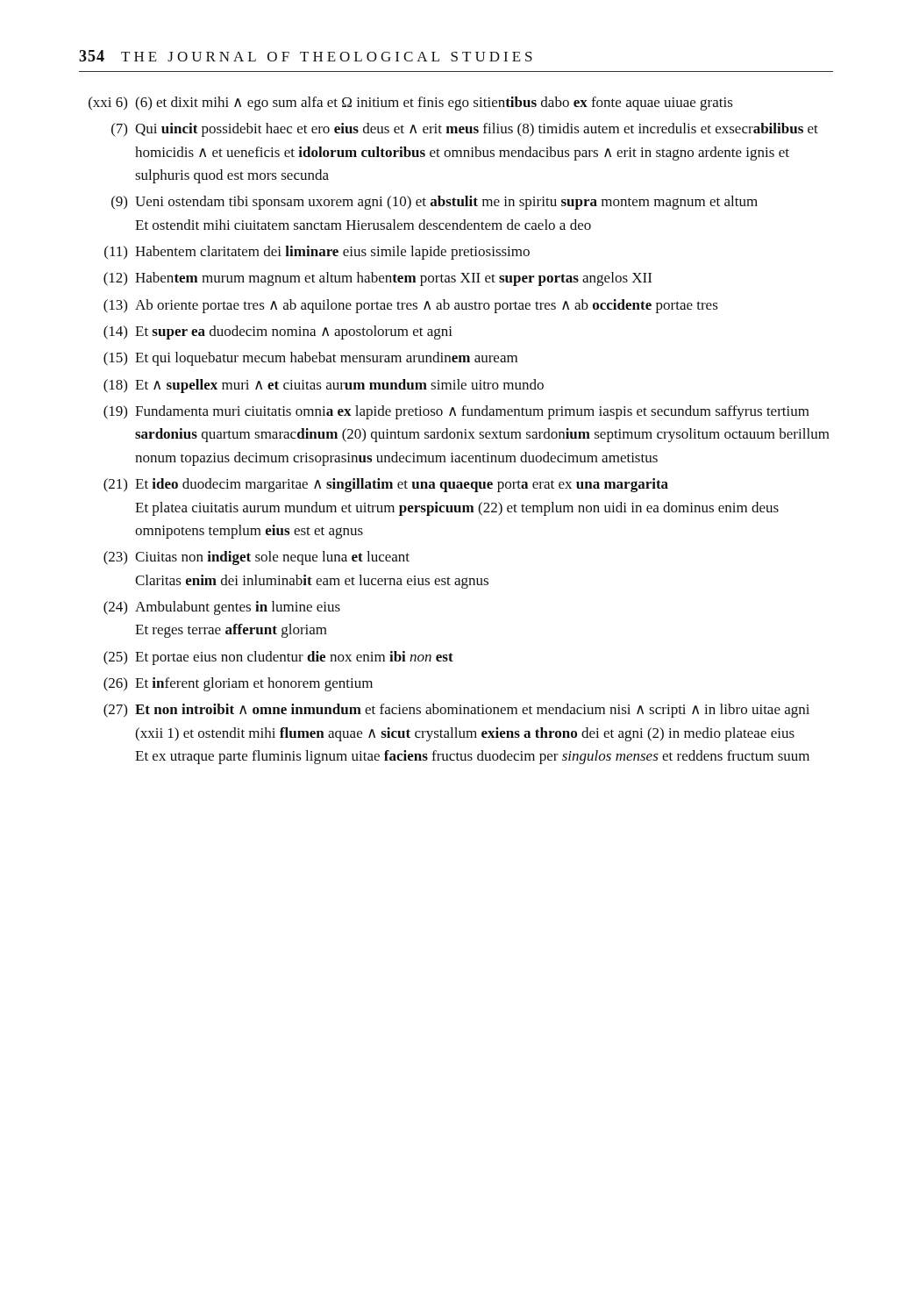Point to the element starting "(9) Ueni ostendam tibi sponsam uxorem agni"
The height and width of the screenshot is (1316, 912).
coord(456,214)
